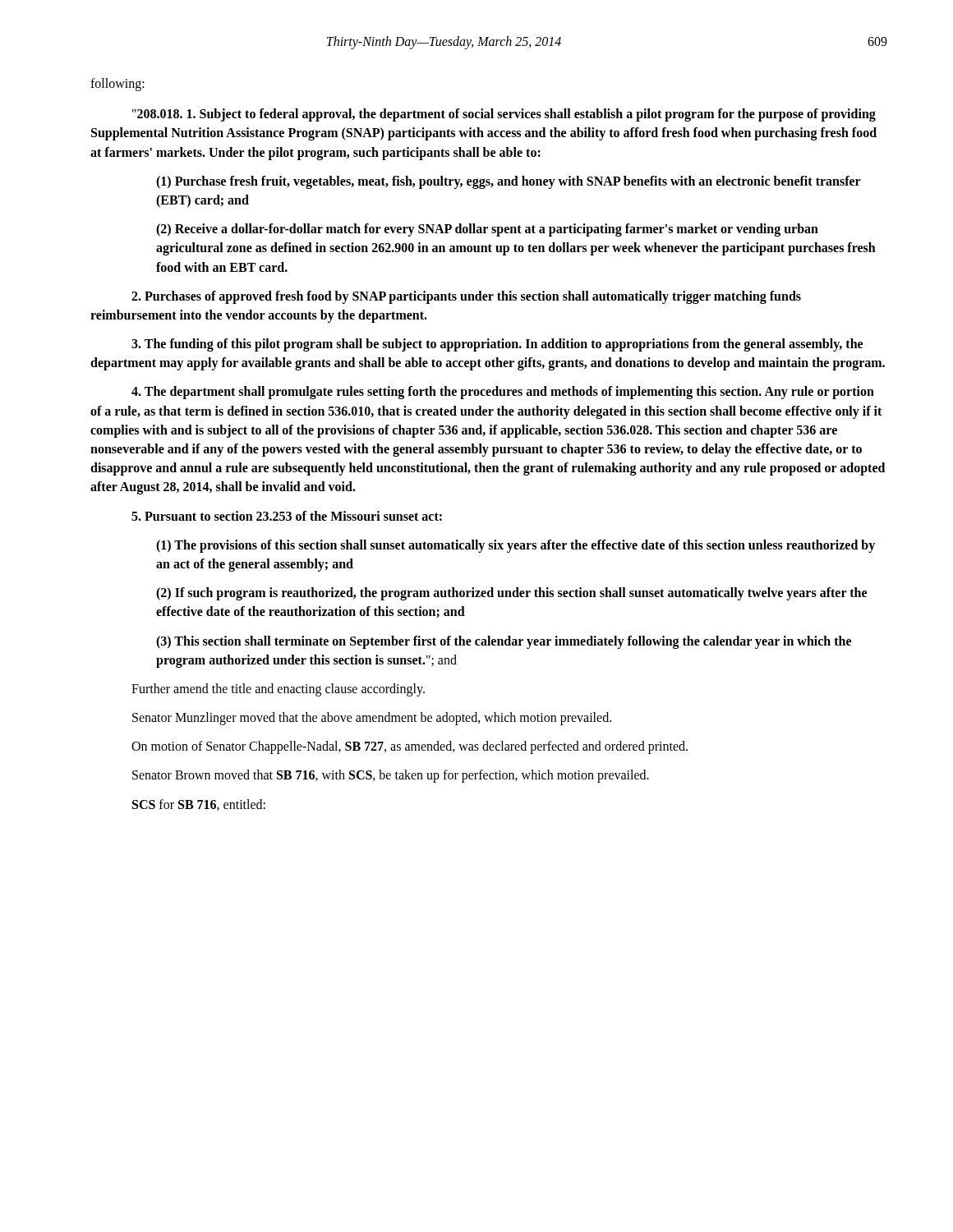953x1232 pixels.
Task: Where is the passage that starts "The department shall"?
Action: pos(488,439)
